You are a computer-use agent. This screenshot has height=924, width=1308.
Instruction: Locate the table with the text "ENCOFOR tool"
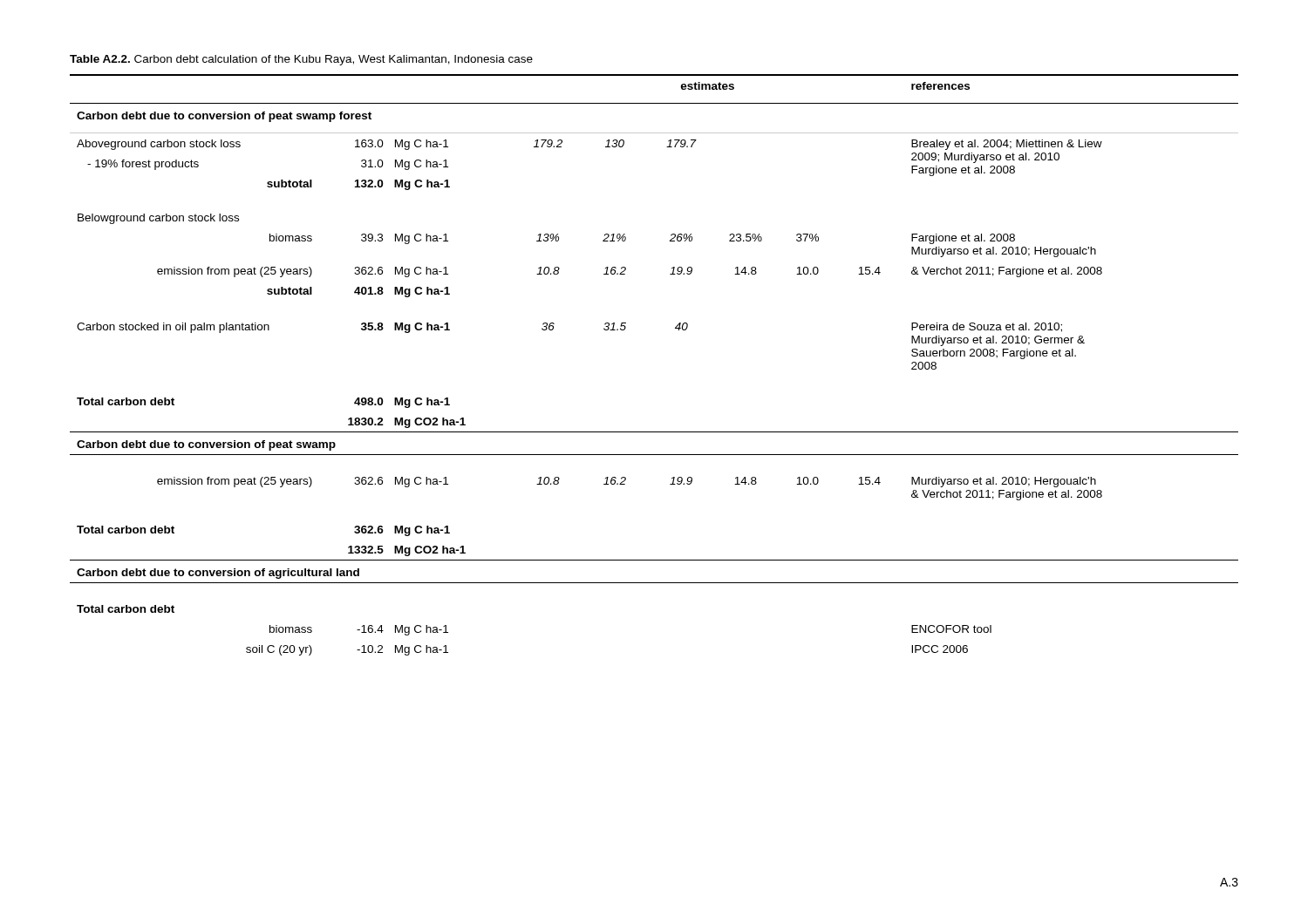point(654,367)
